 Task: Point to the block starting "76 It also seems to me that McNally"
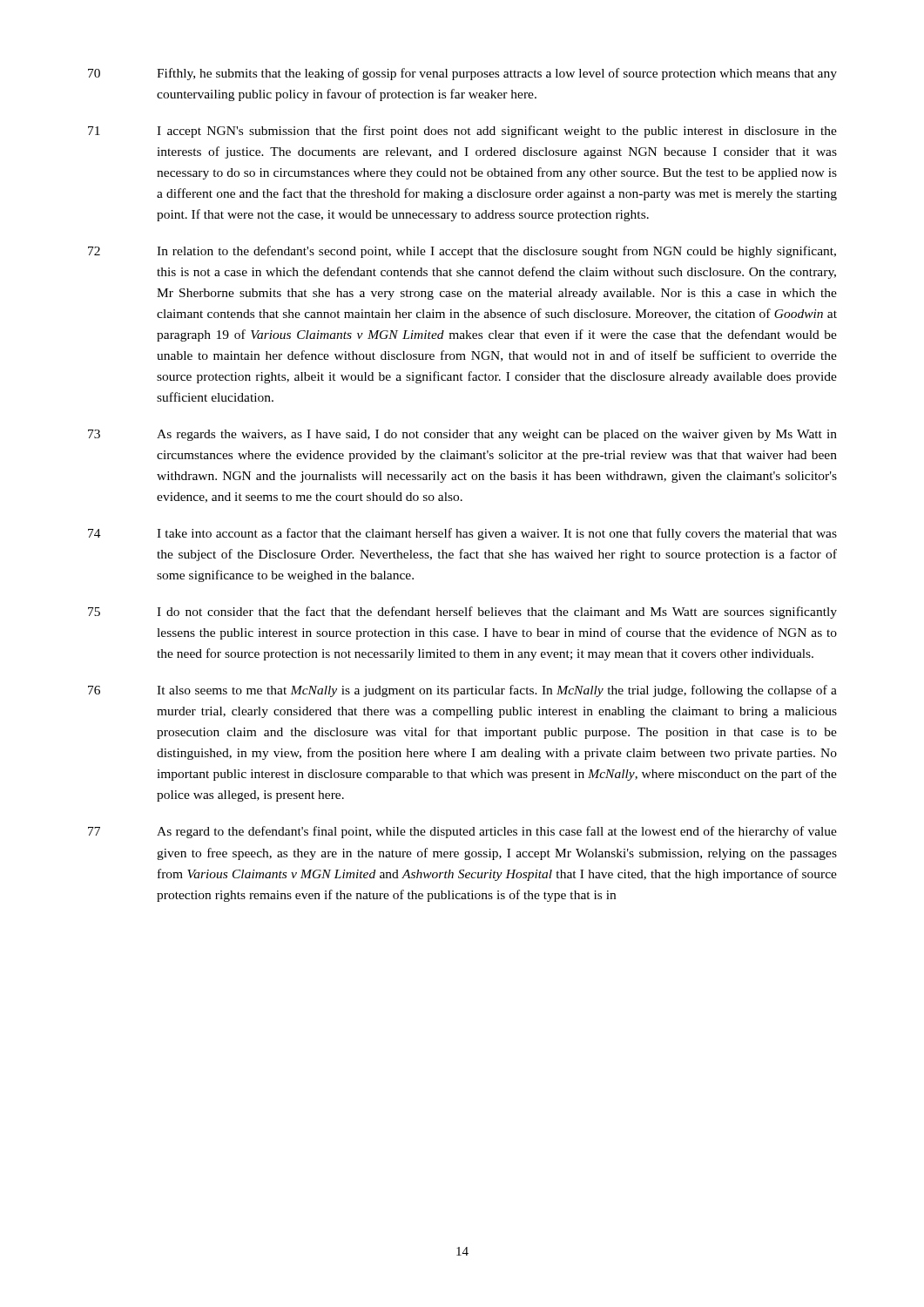(x=462, y=743)
